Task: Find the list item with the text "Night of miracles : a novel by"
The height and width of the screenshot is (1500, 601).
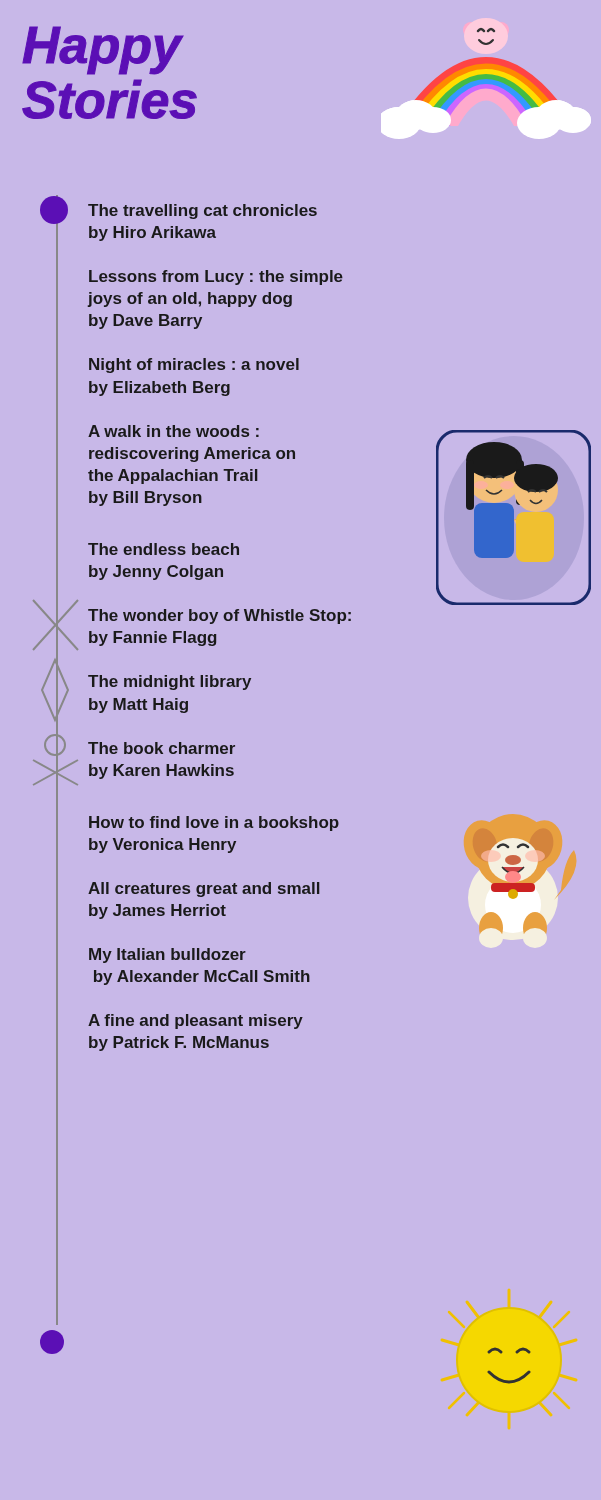Action: coord(258,377)
